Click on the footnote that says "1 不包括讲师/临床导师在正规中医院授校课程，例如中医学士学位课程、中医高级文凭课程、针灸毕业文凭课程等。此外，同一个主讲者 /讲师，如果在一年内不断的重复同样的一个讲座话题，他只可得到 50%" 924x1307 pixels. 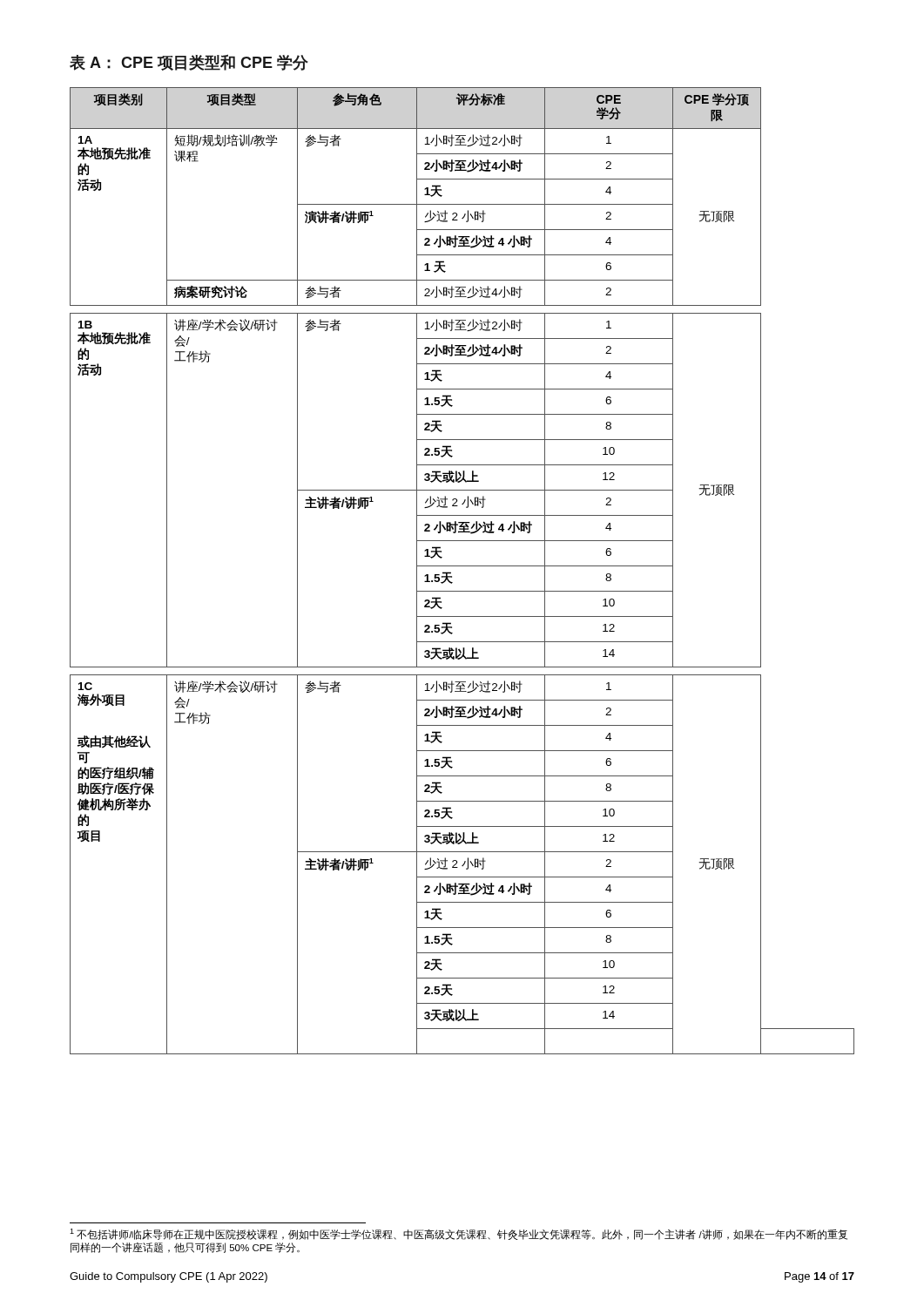click(x=459, y=1240)
